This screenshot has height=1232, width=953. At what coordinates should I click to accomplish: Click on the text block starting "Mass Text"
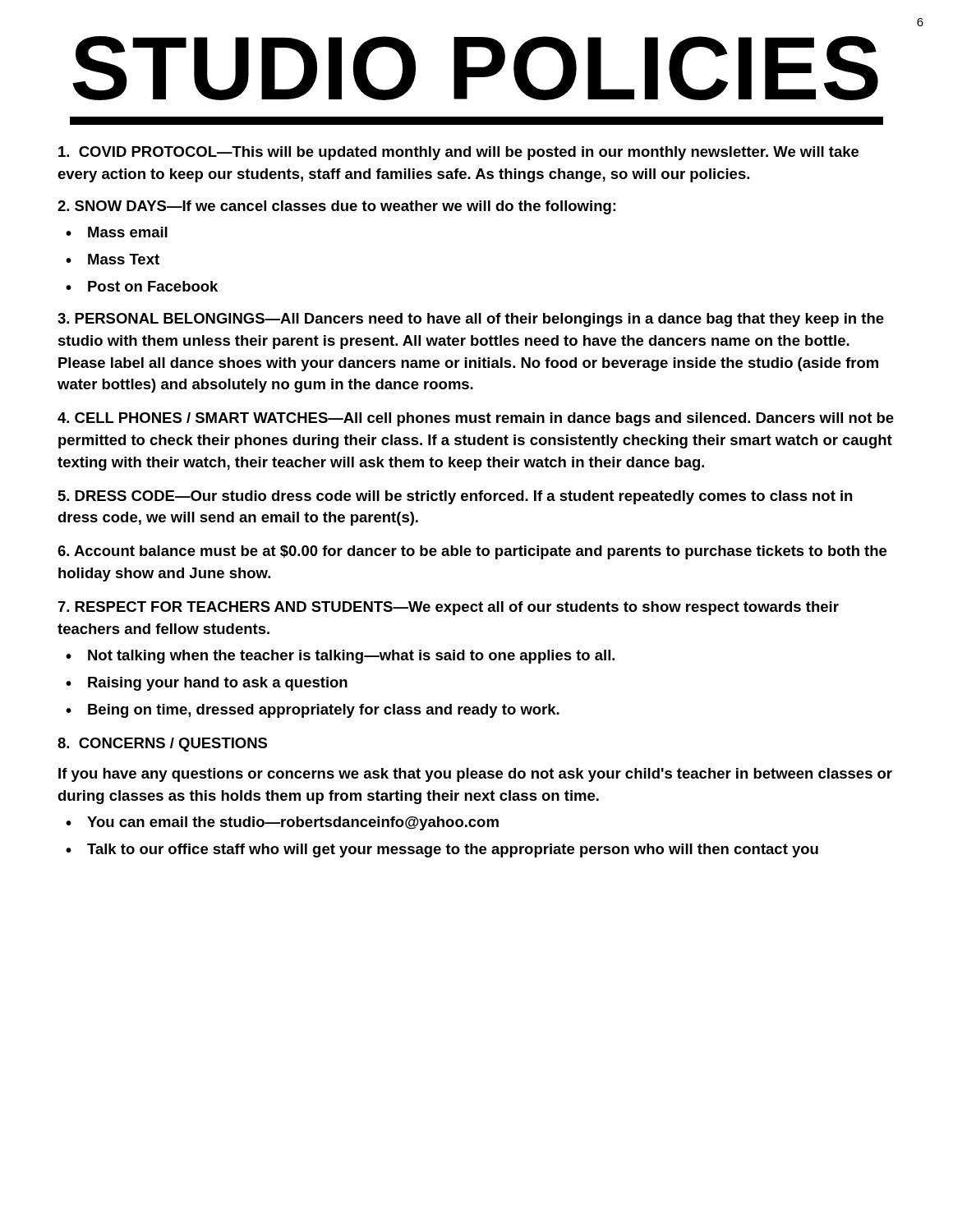click(123, 259)
